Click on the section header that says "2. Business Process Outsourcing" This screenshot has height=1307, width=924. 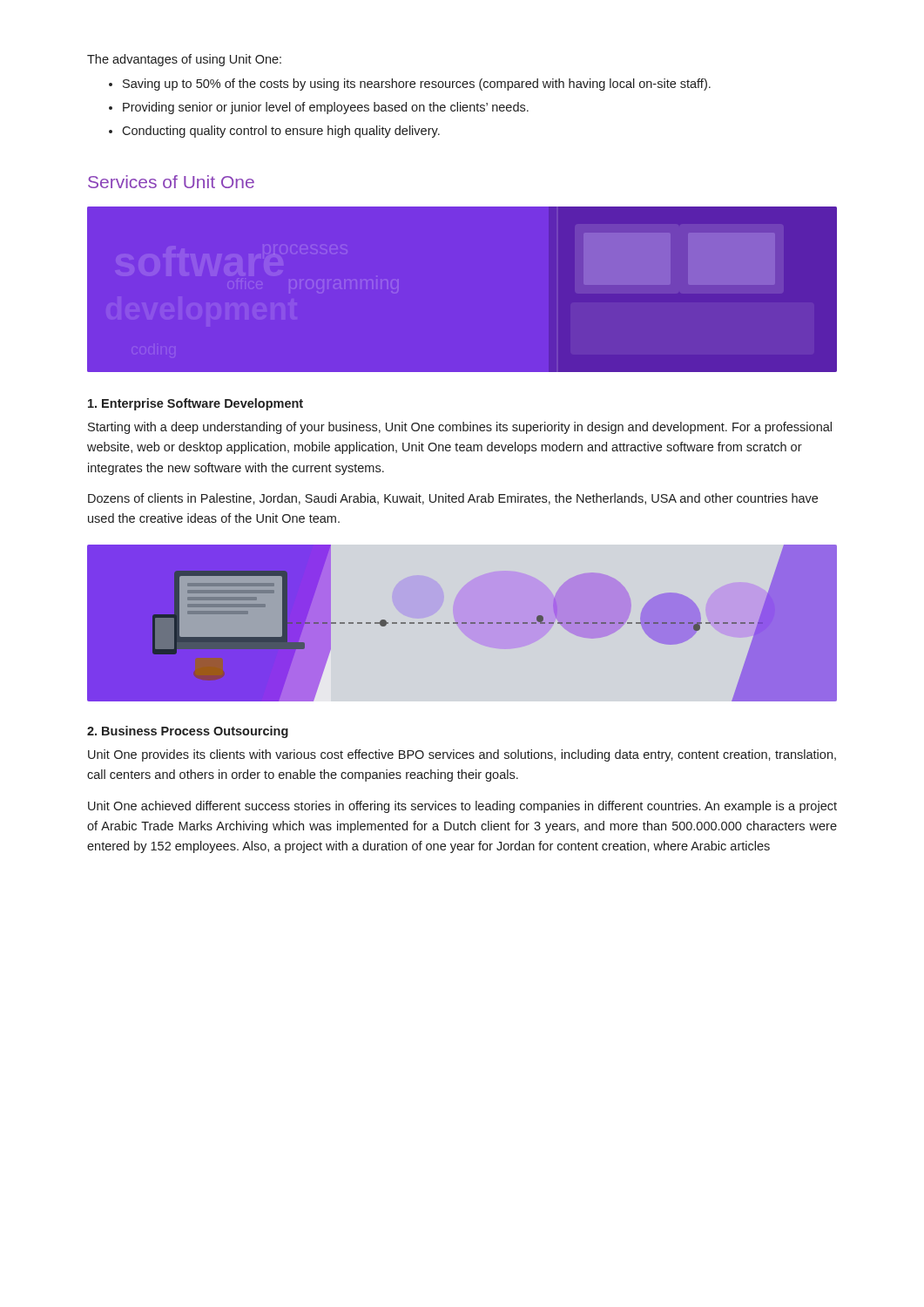click(188, 731)
